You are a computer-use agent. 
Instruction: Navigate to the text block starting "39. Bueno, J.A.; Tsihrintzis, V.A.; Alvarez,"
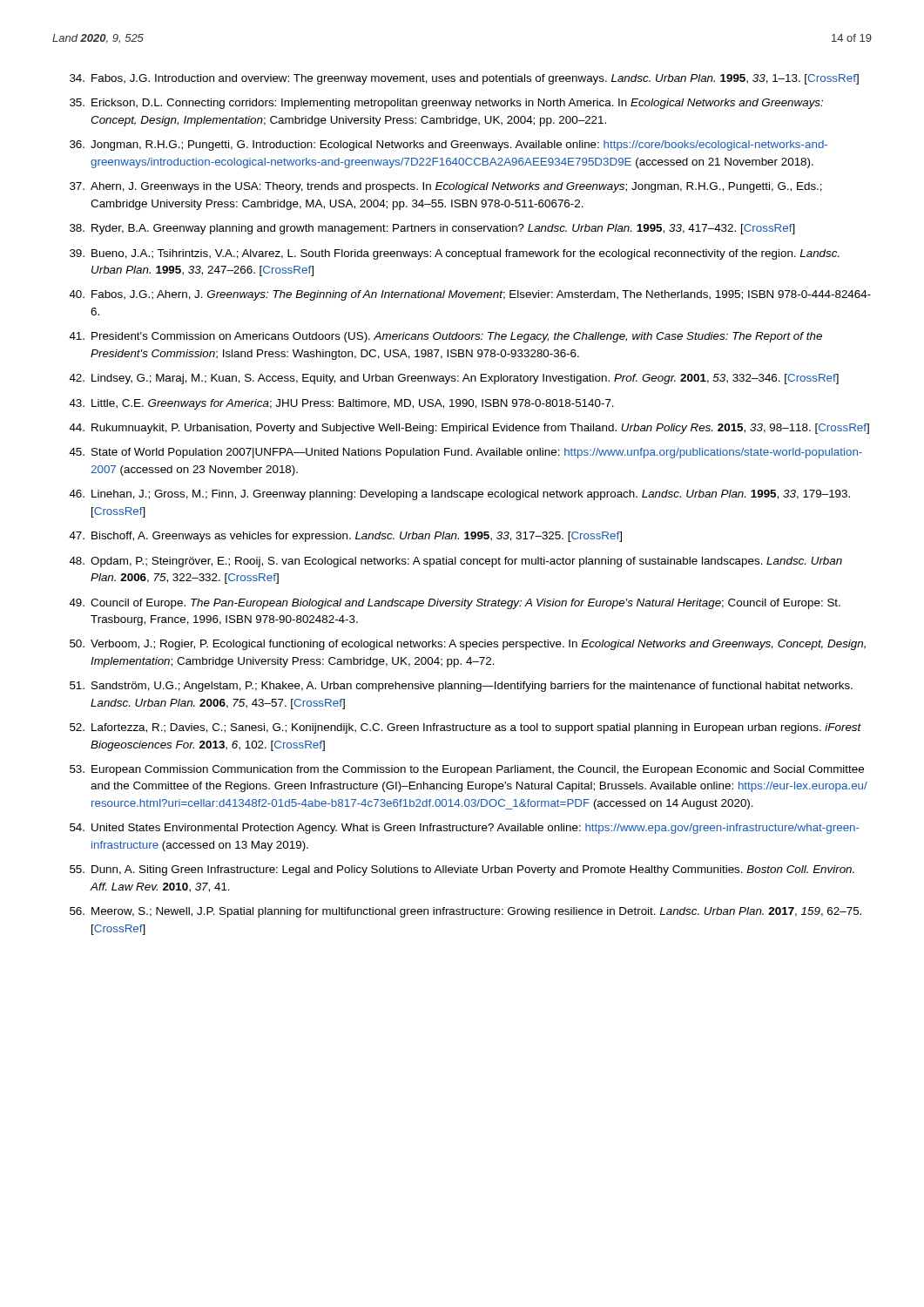coord(462,261)
